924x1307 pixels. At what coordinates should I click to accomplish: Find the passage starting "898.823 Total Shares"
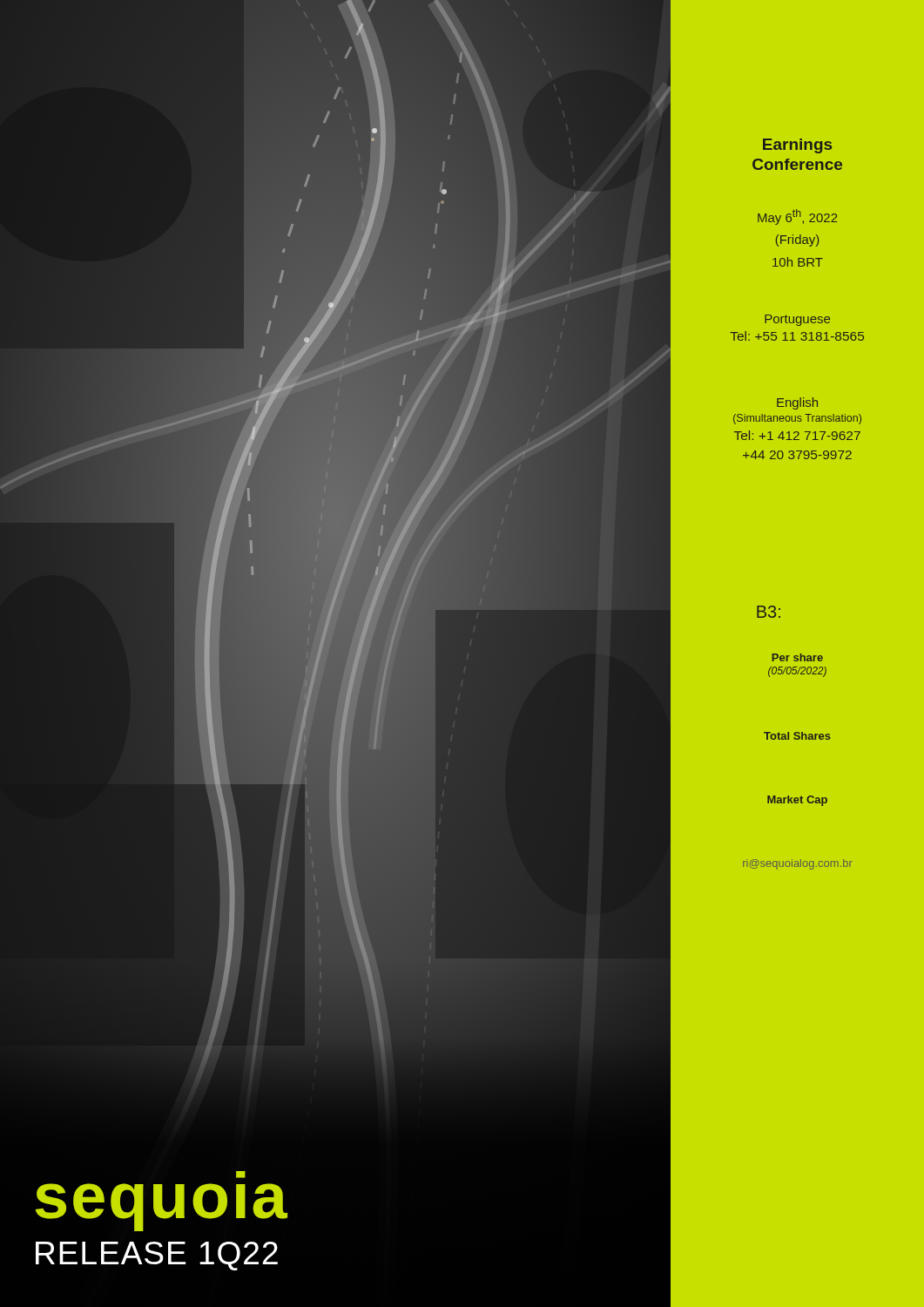[797, 723]
